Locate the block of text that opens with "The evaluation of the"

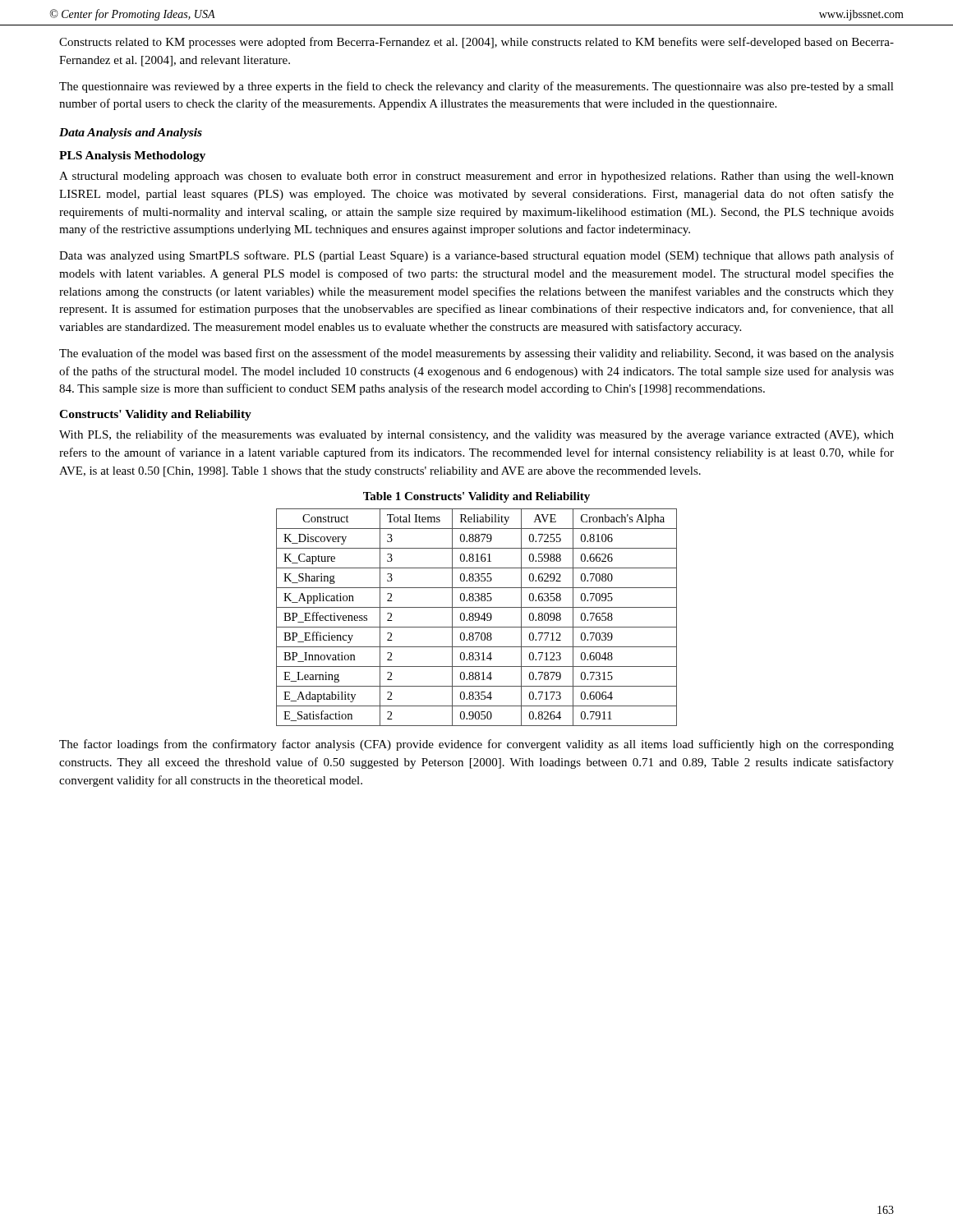[476, 372]
